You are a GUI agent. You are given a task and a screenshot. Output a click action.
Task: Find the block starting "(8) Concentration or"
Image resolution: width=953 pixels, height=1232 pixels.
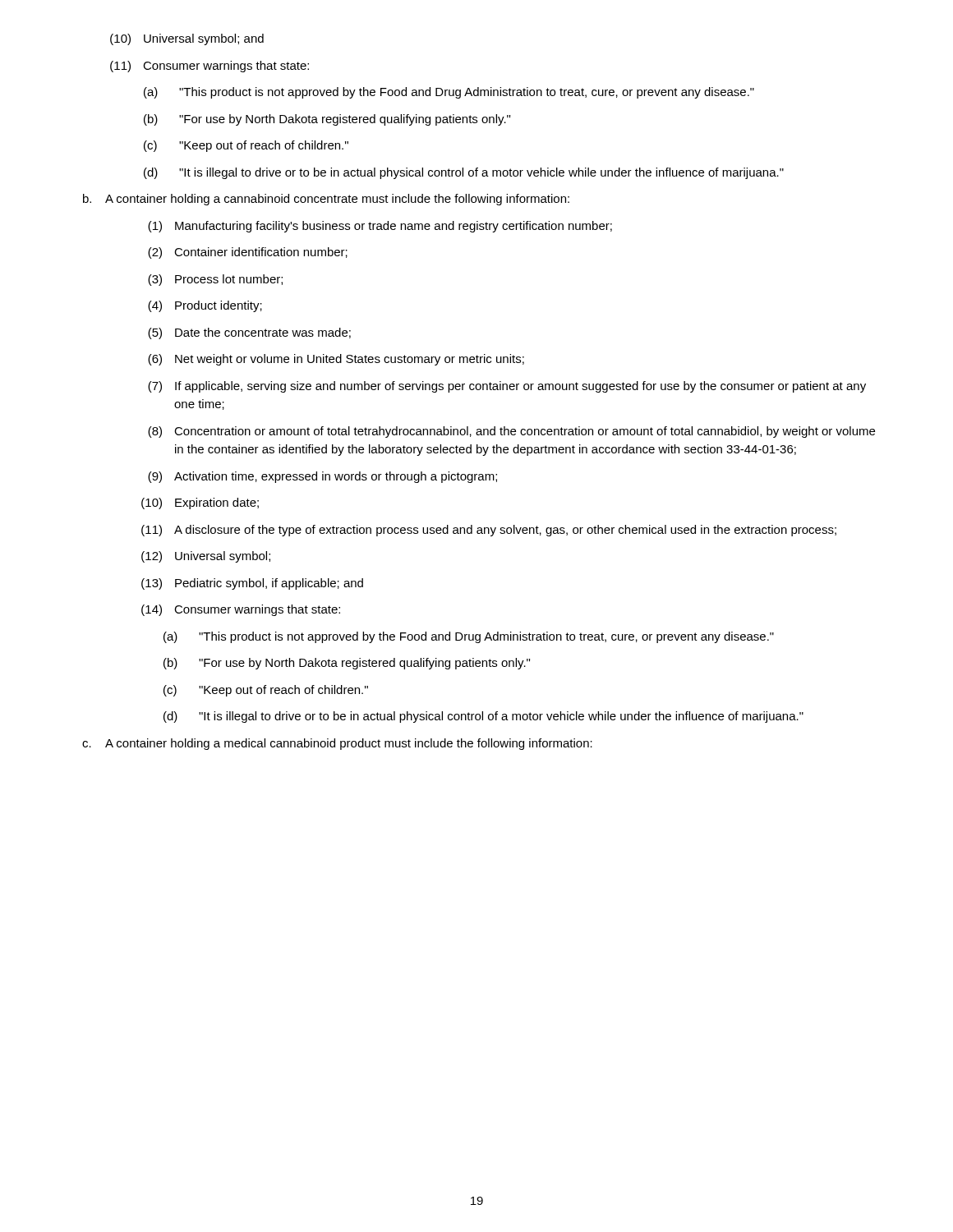[505, 440]
